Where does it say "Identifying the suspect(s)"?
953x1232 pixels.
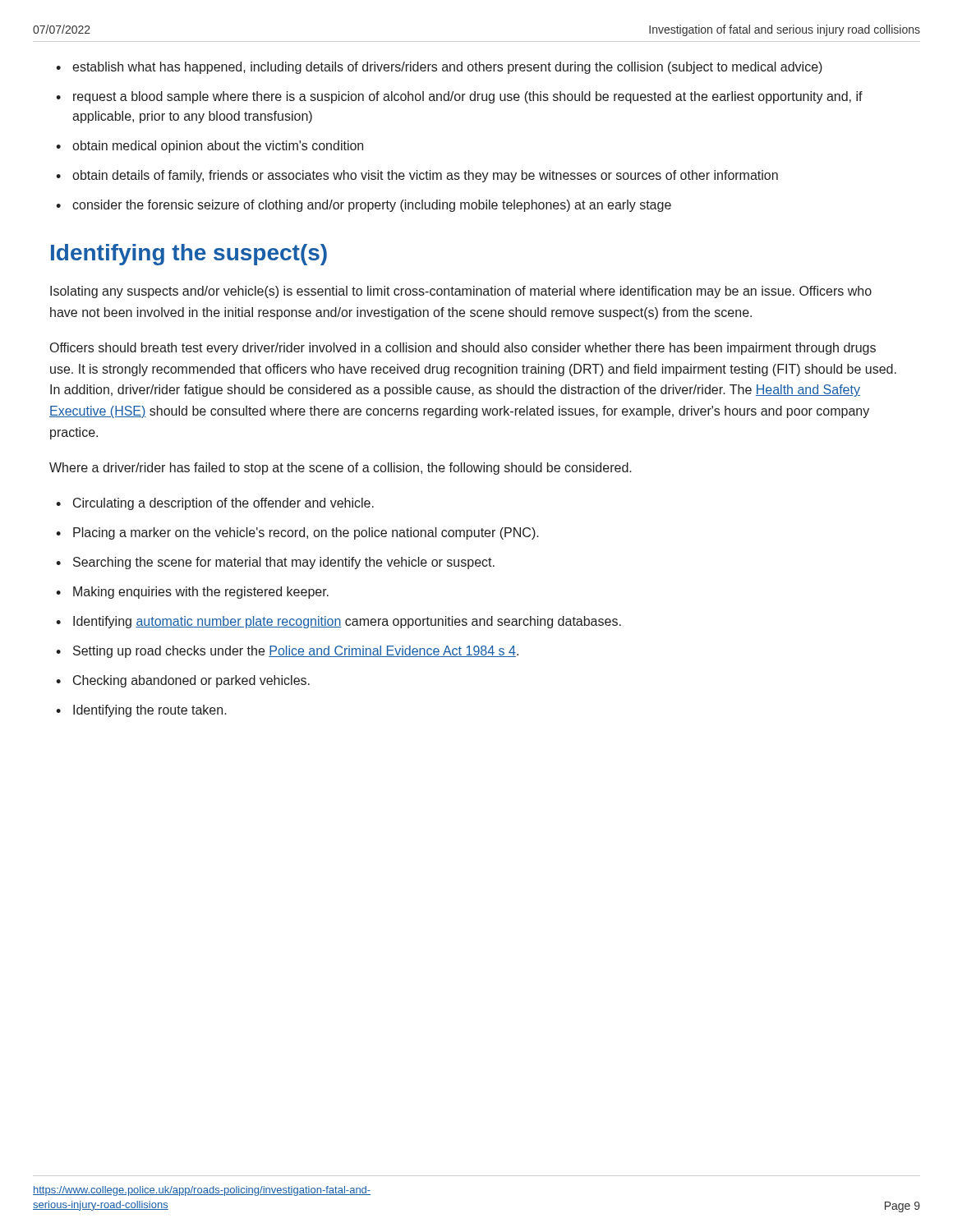[189, 253]
